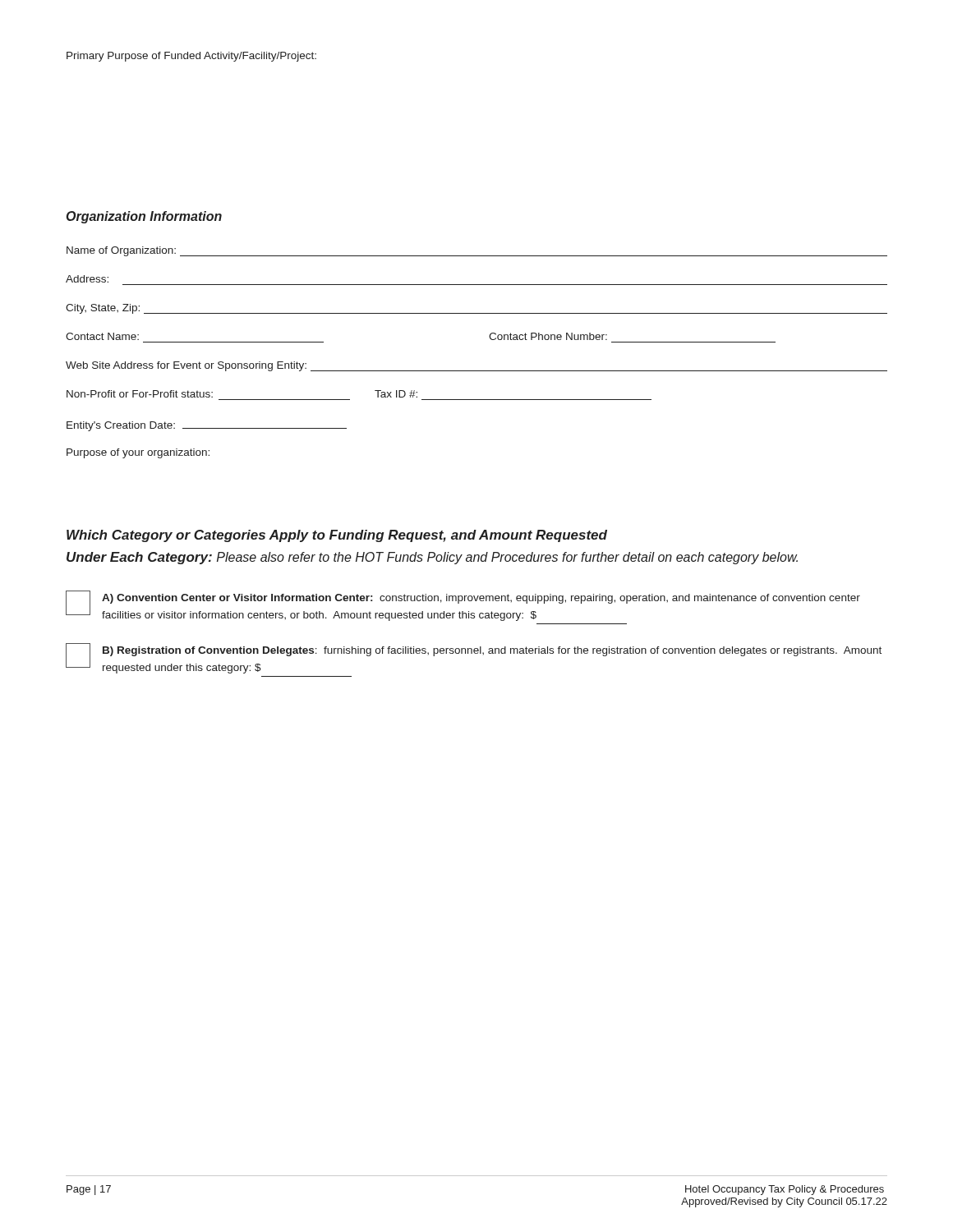Viewport: 953px width, 1232px height.
Task: Click the passage that begins "Purpose of your"
Action: 138,452
